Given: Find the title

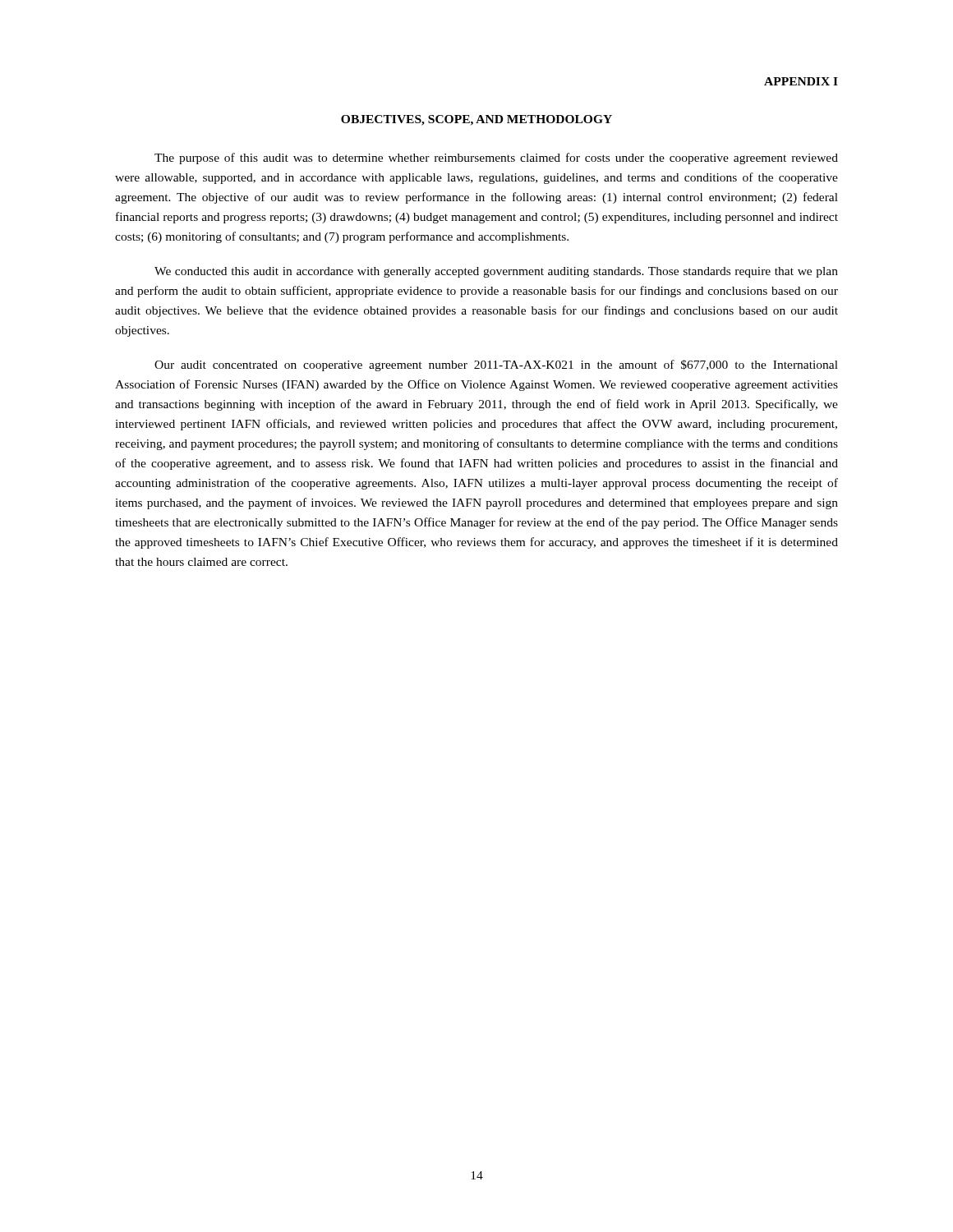Looking at the screenshot, I should pyautogui.click(x=476, y=119).
